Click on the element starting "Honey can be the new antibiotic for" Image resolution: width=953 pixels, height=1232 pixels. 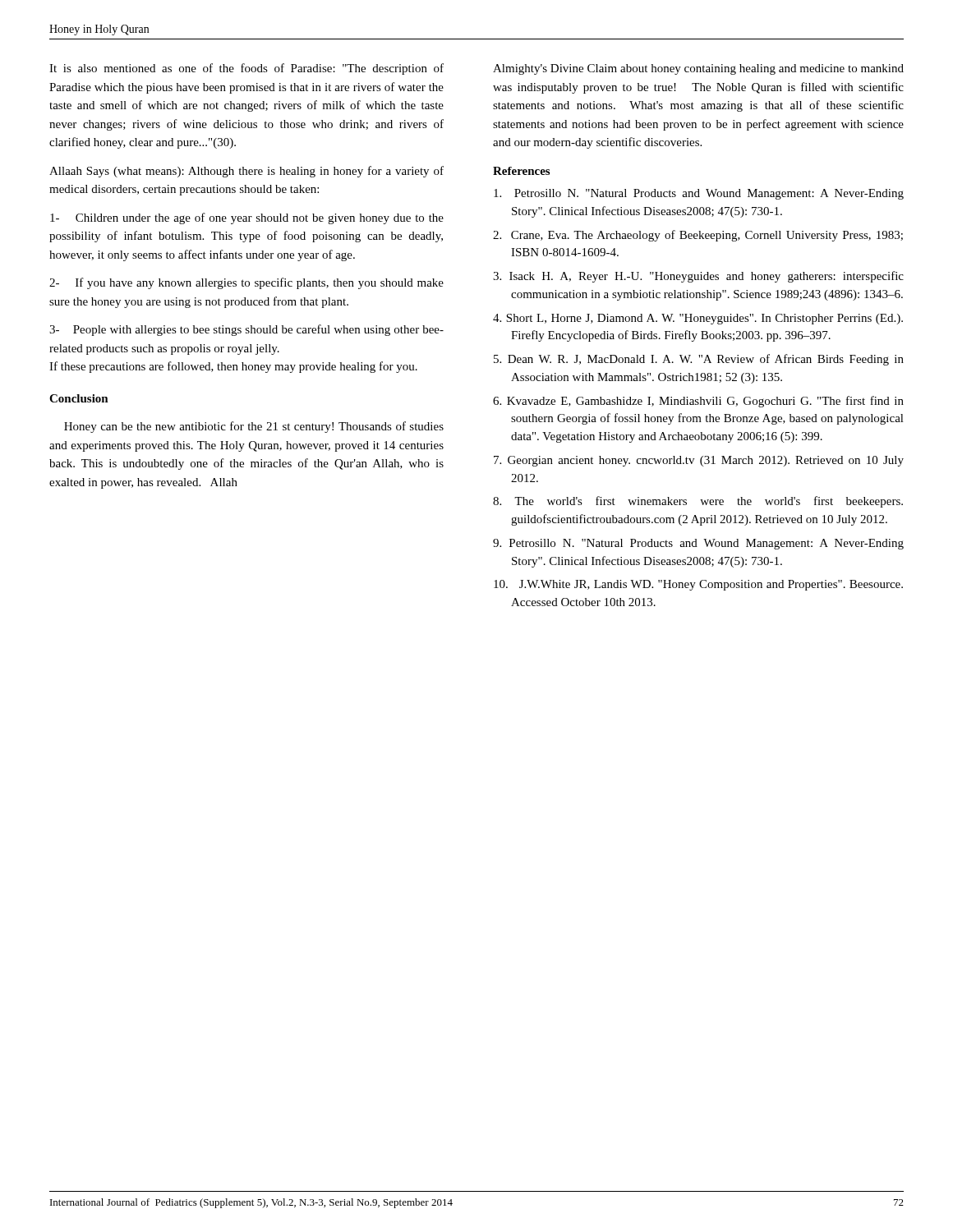click(246, 454)
